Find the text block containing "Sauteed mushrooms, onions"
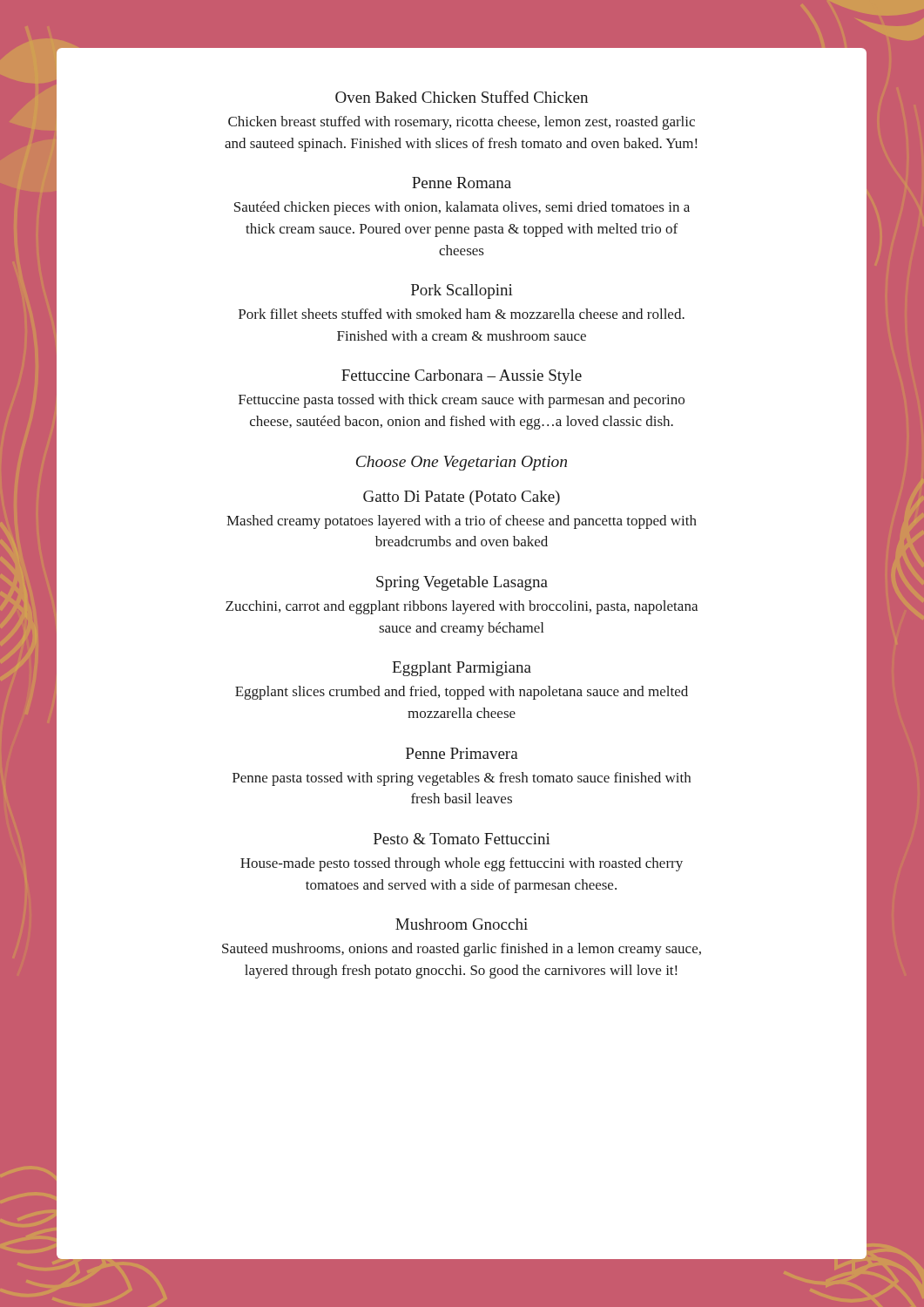 click(x=462, y=959)
